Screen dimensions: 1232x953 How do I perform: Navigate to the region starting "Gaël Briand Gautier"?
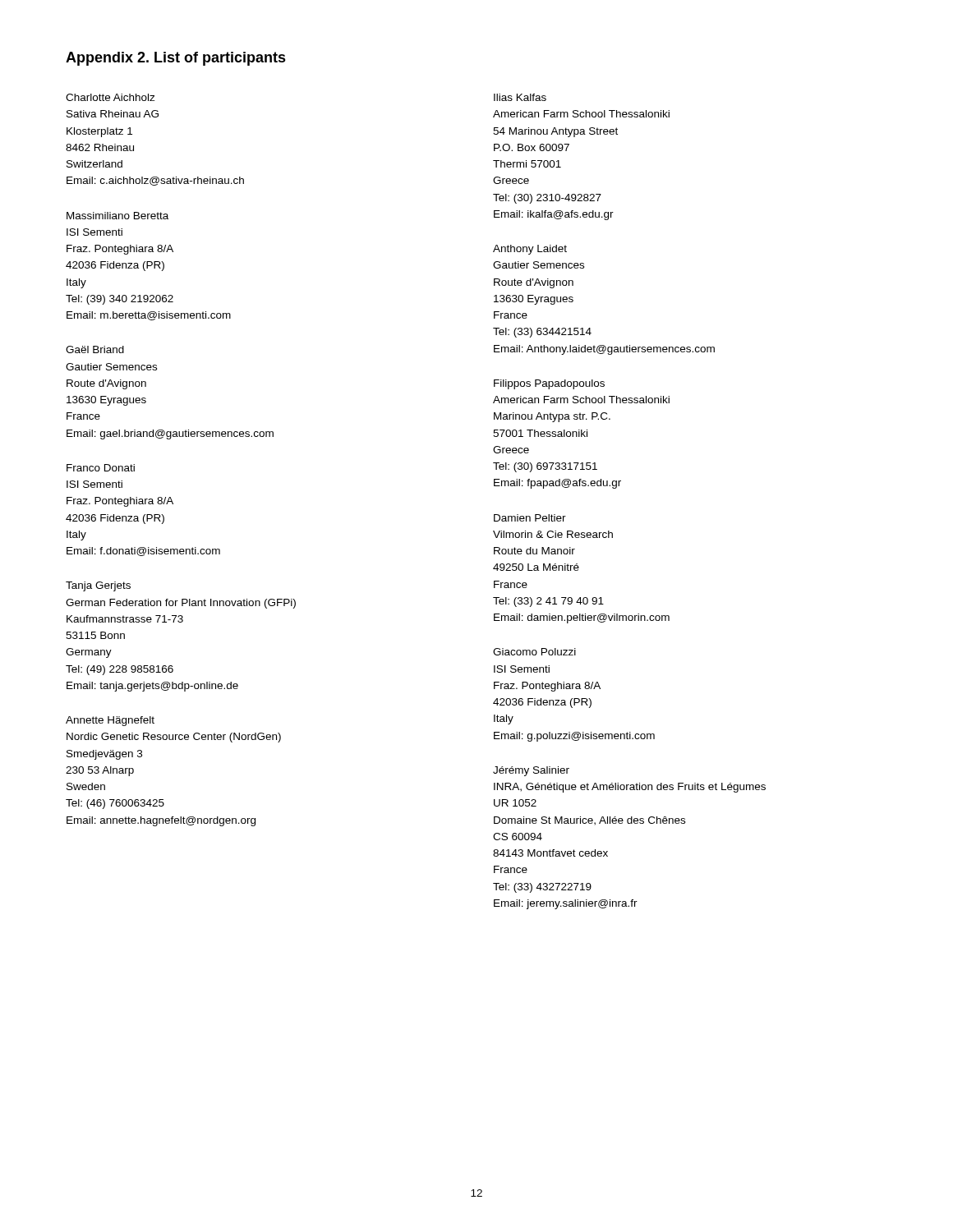pos(95,349)
